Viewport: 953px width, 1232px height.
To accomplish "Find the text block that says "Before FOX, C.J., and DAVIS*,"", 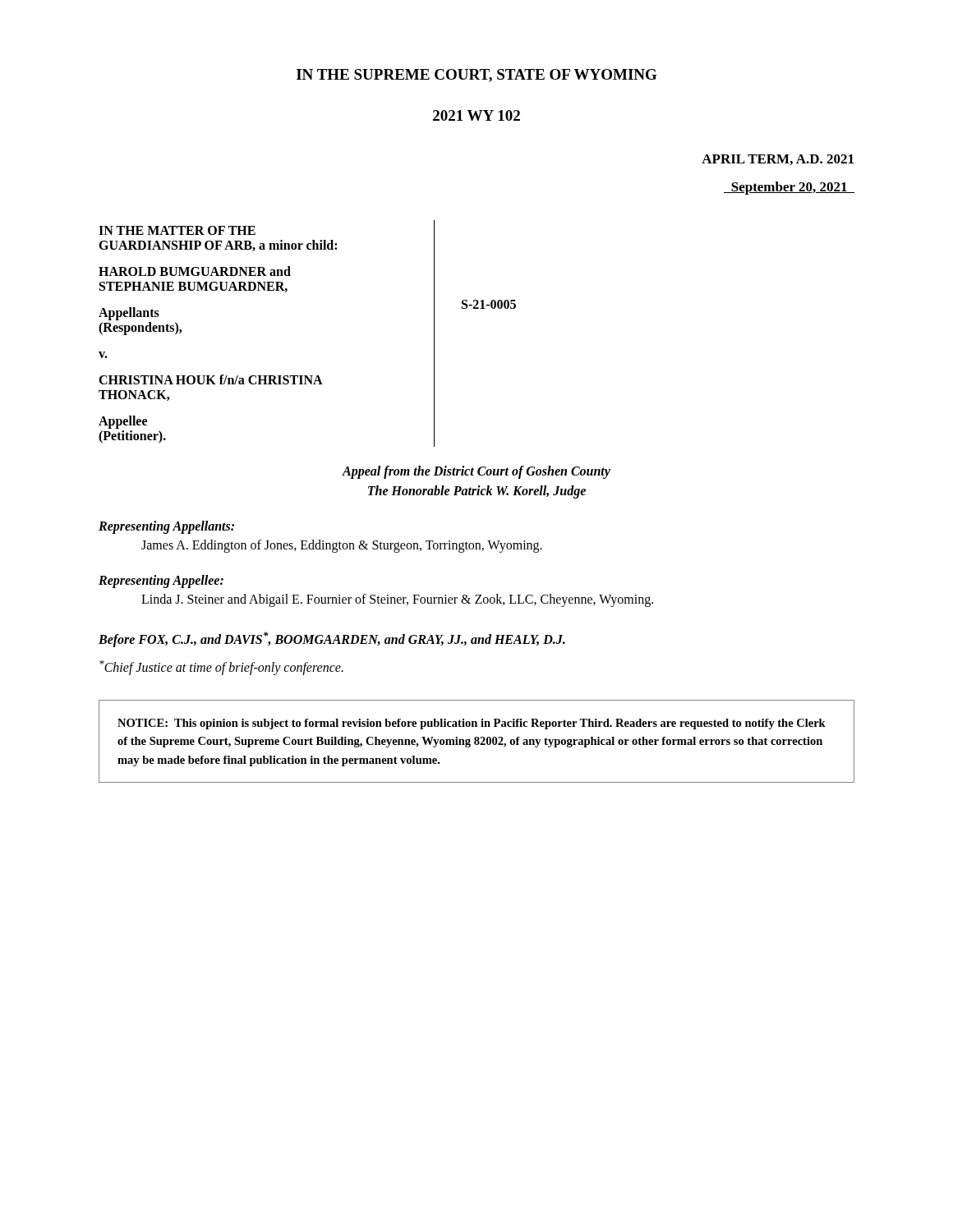I will 332,638.
